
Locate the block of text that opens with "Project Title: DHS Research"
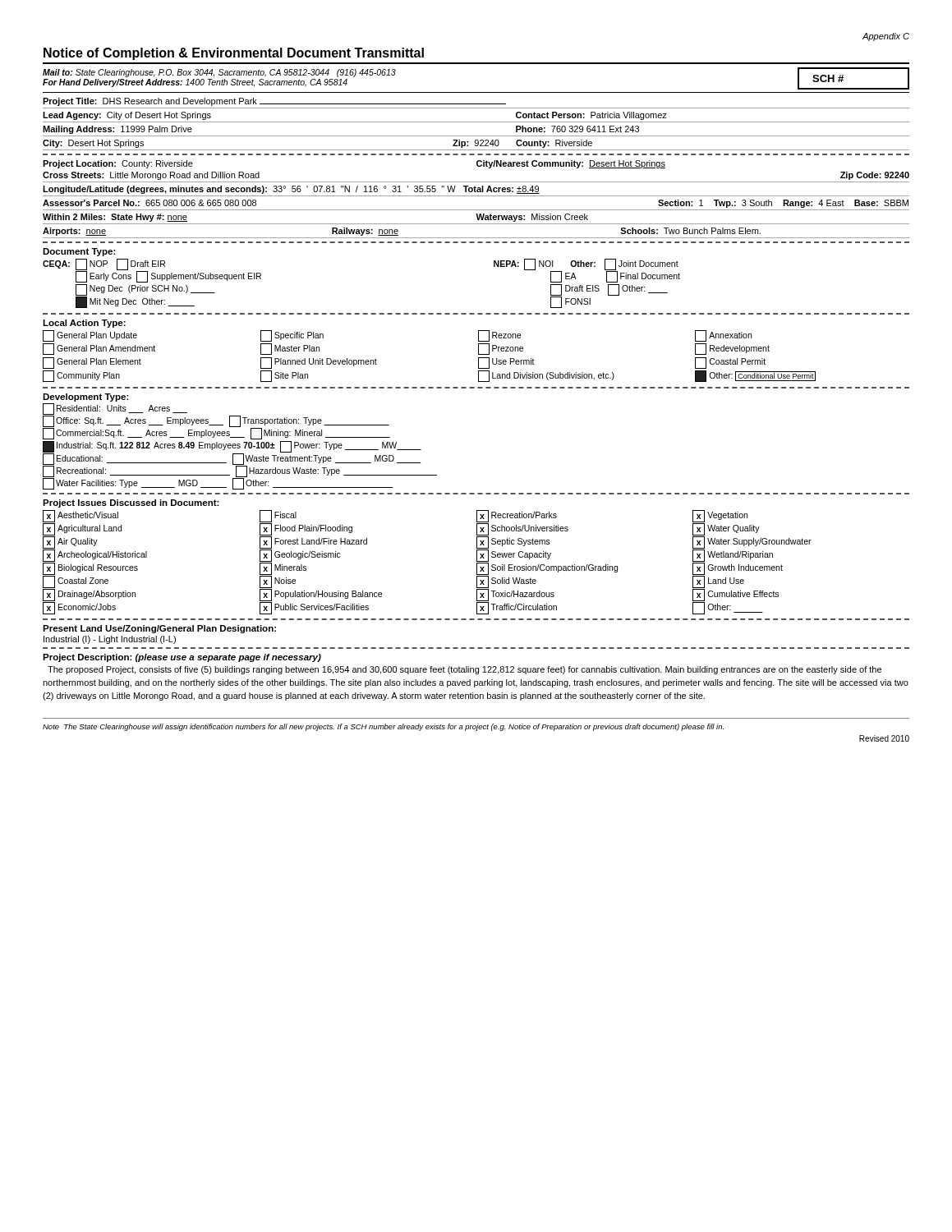274,101
